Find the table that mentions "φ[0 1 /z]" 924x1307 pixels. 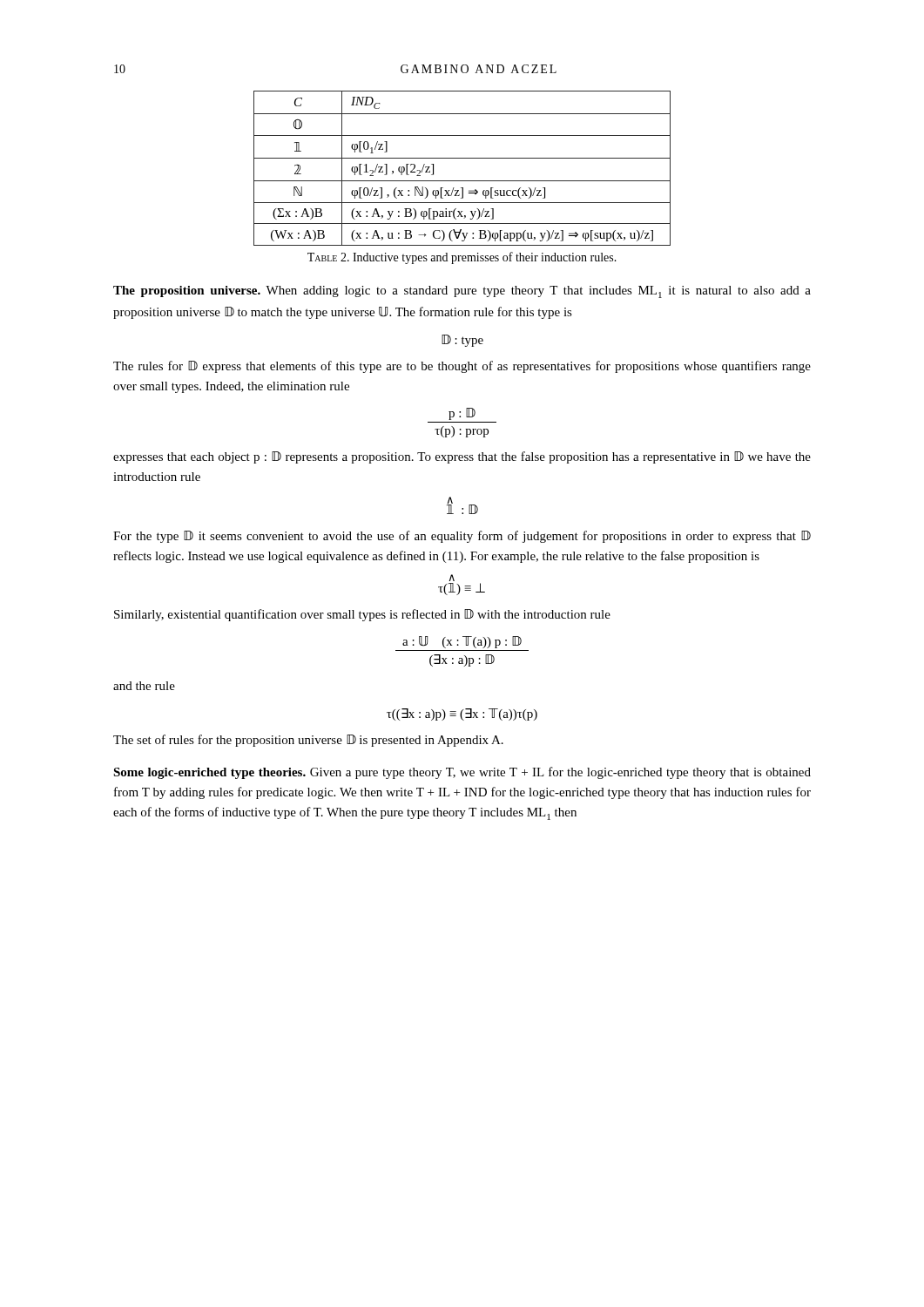tap(462, 168)
